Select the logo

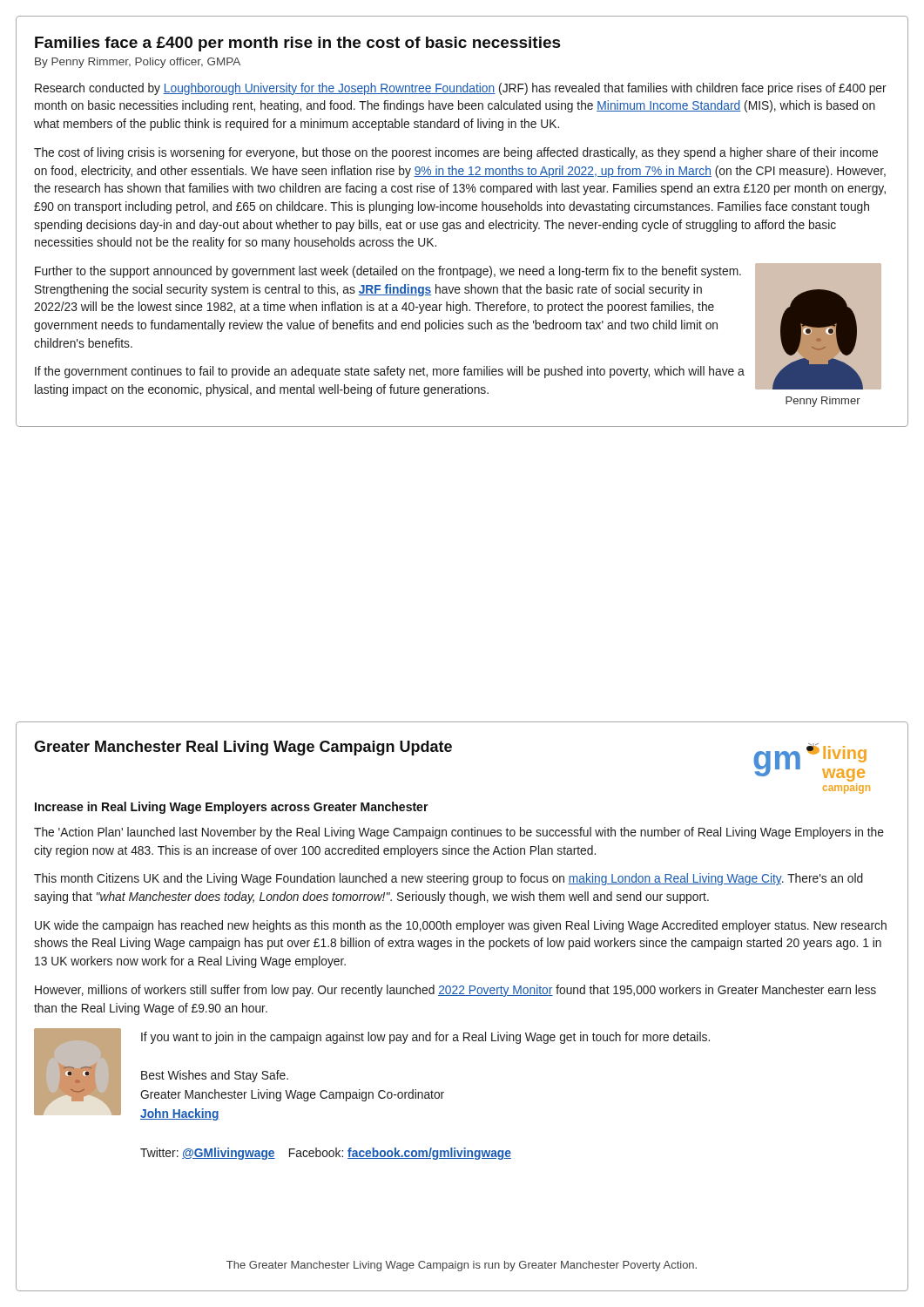(820, 765)
